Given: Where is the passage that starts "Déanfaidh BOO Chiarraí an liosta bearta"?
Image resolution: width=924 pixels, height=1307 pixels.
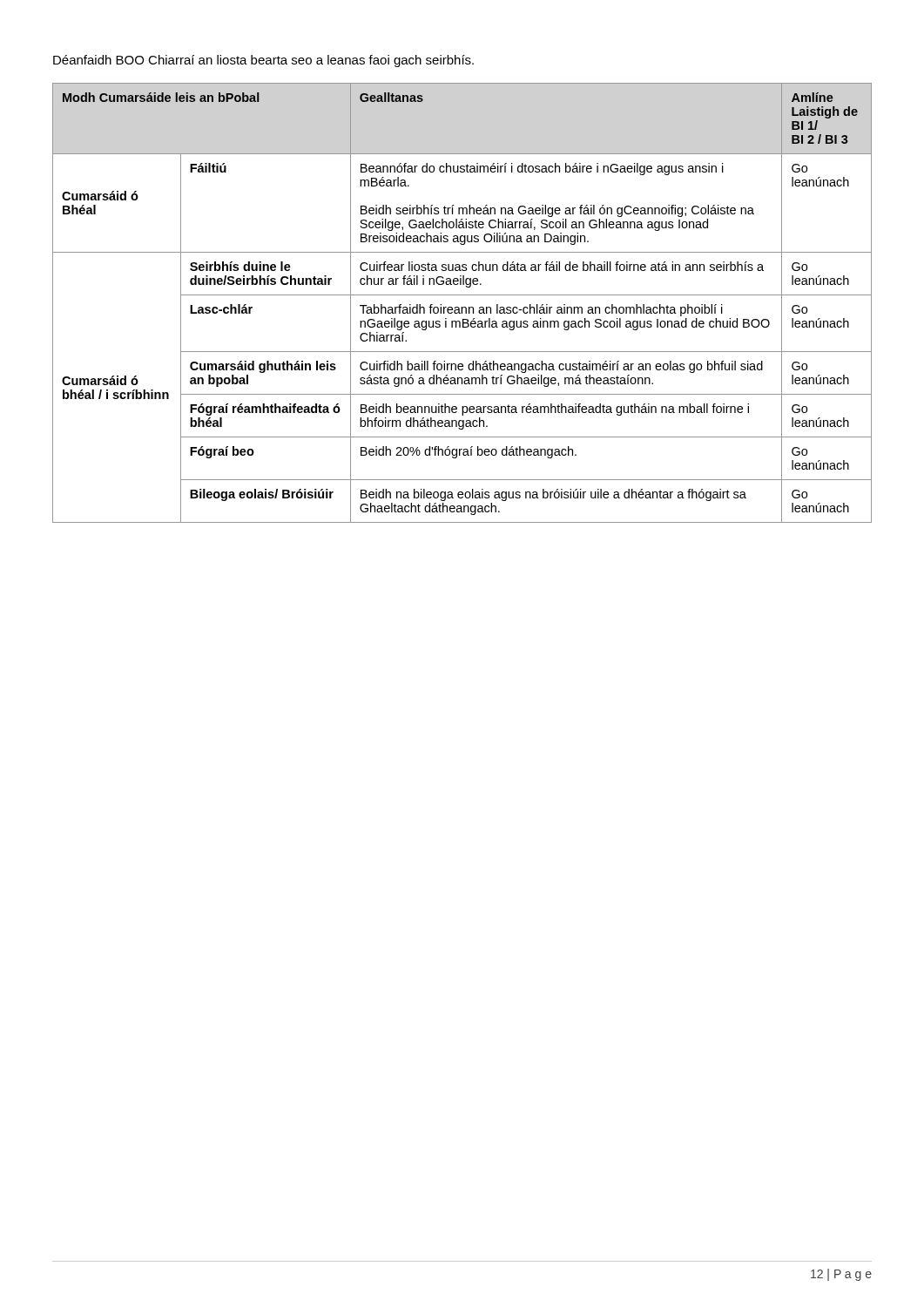Looking at the screenshot, I should [264, 60].
